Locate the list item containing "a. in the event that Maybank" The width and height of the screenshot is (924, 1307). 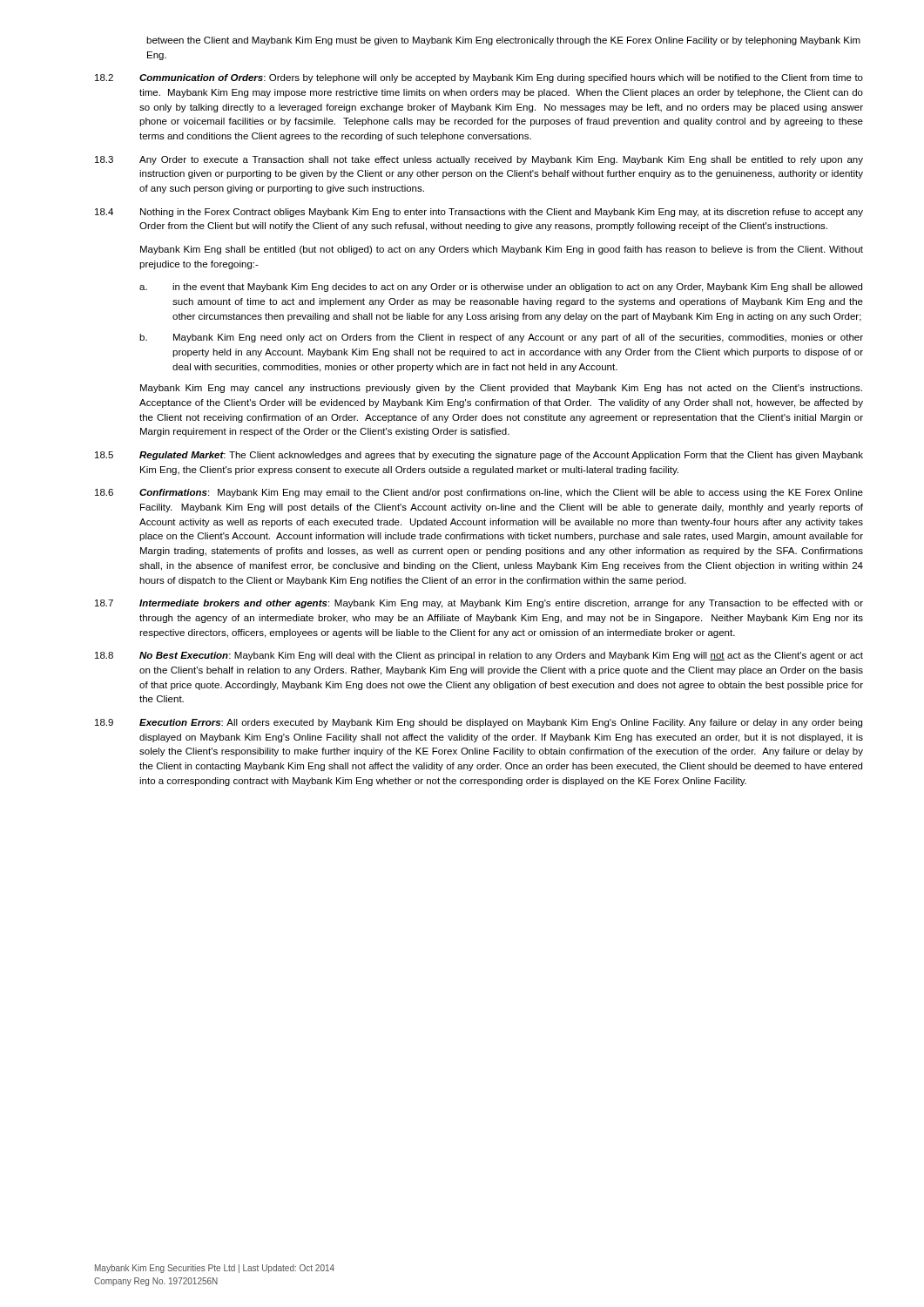click(x=501, y=302)
